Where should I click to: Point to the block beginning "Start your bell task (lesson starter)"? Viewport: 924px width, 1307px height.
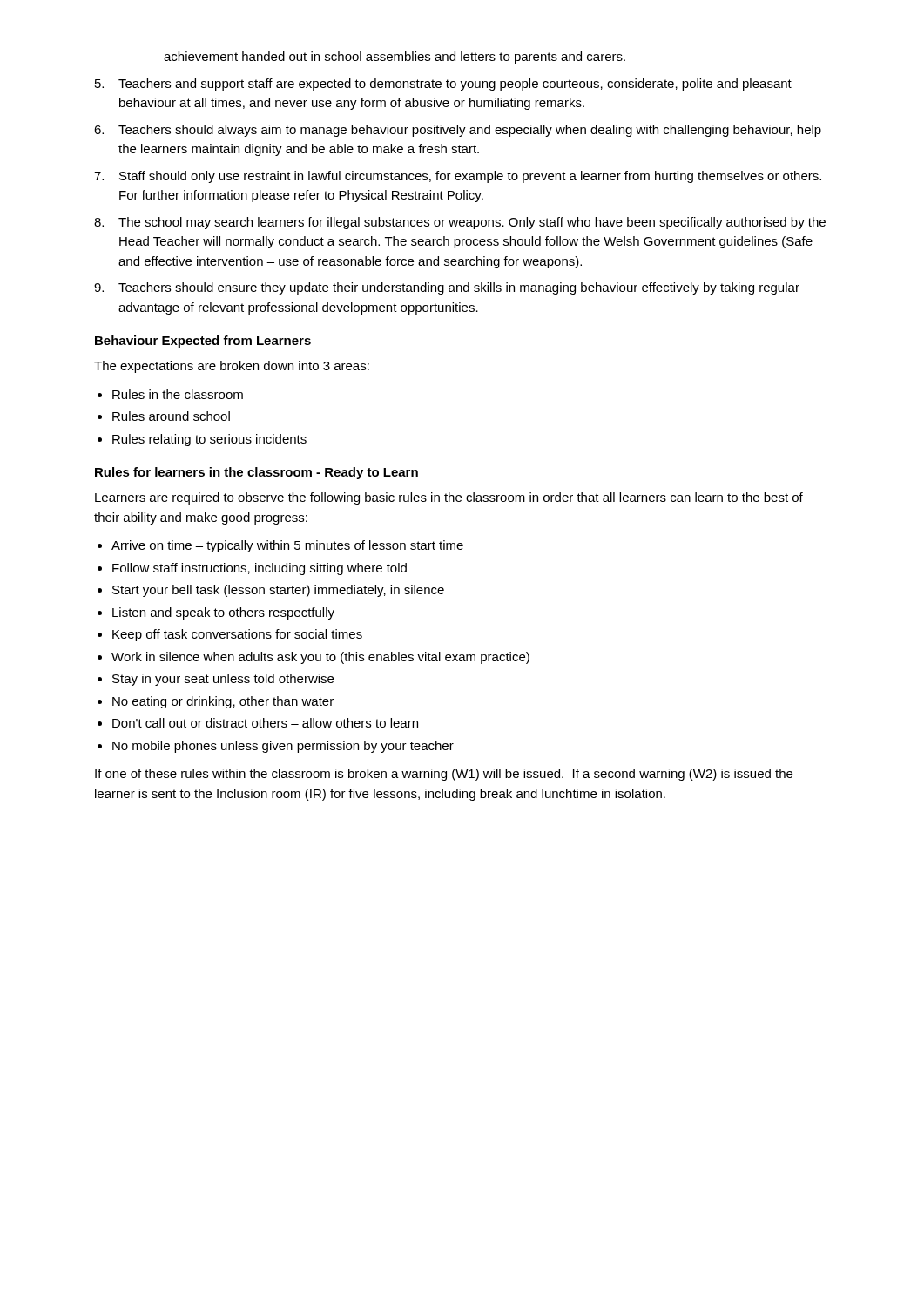click(278, 589)
